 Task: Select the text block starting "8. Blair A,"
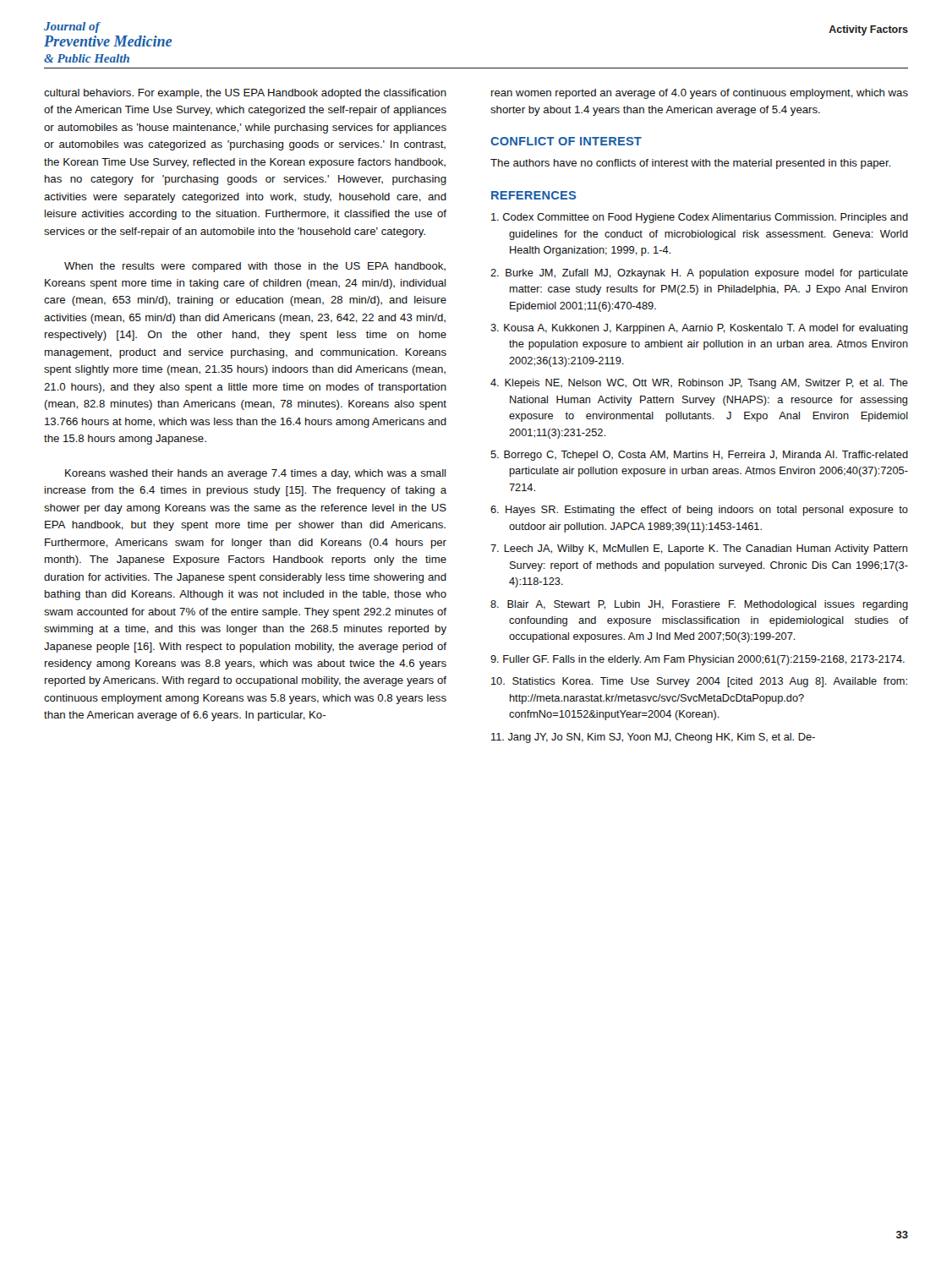click(699, 620)
